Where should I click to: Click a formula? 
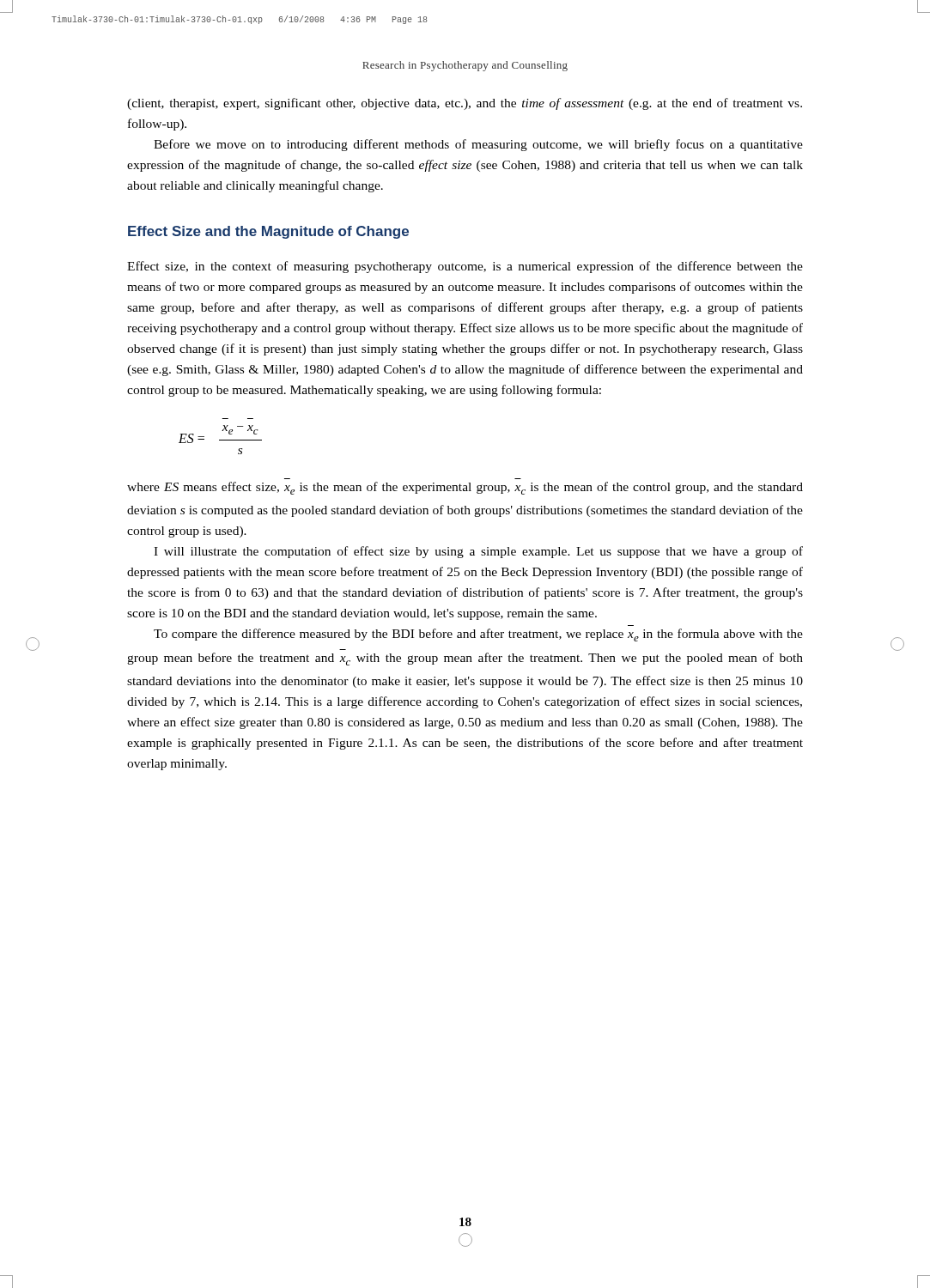coord(220,439)
